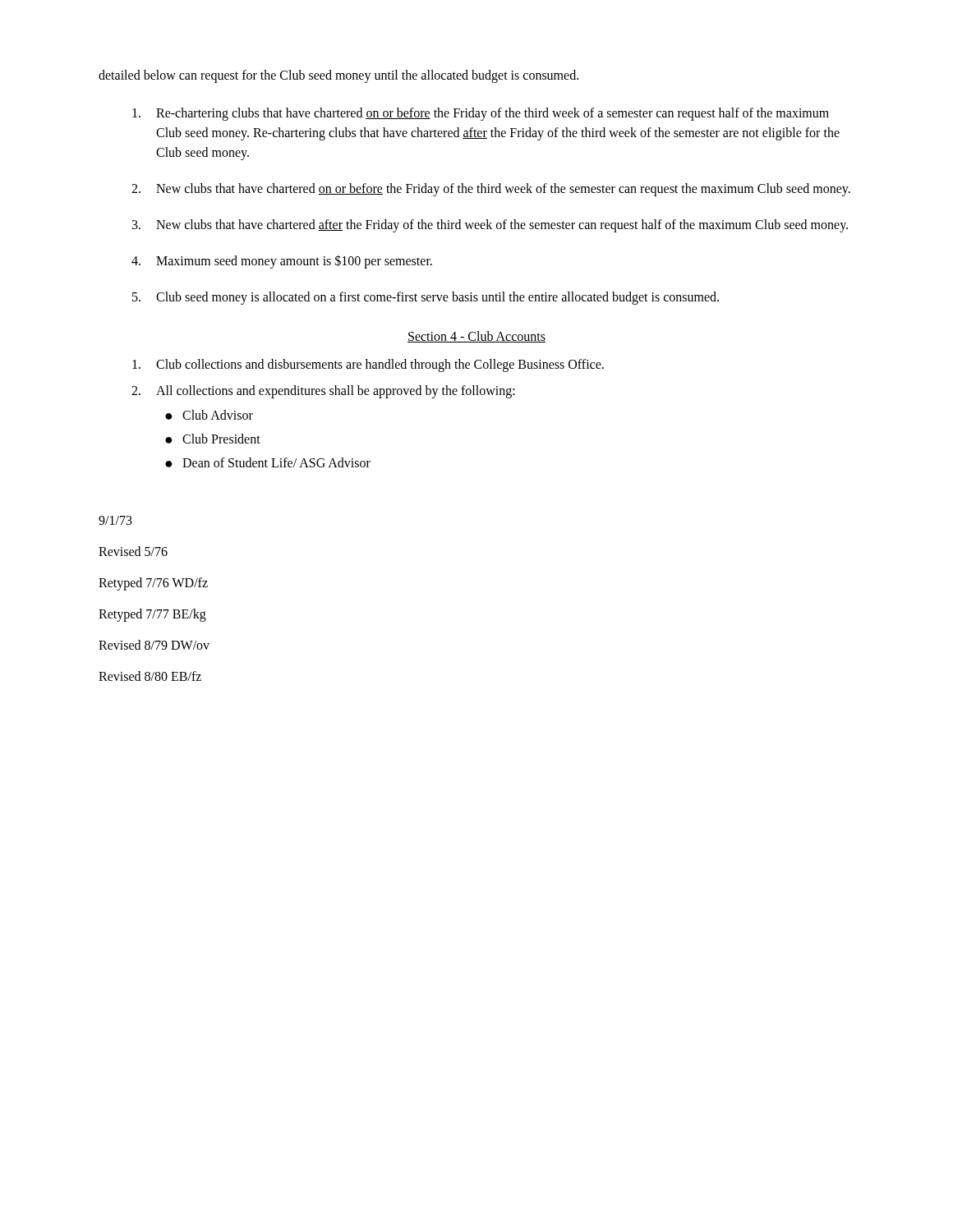Point to the block beginning "2. New clubs that have chartered on"
953x1232 pixels.
(493, 189)
